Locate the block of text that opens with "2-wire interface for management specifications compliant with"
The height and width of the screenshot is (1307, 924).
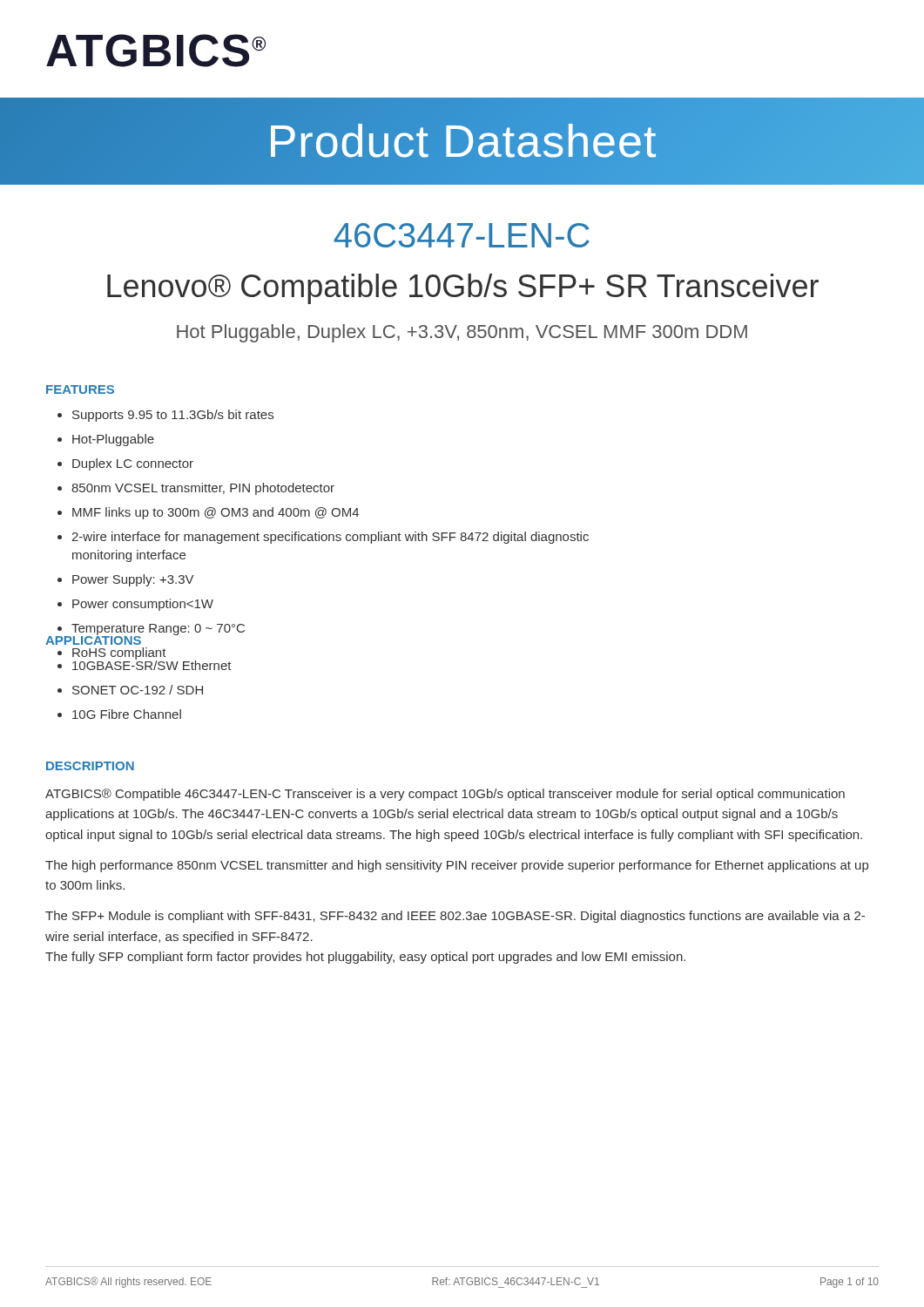pos(330,545)
